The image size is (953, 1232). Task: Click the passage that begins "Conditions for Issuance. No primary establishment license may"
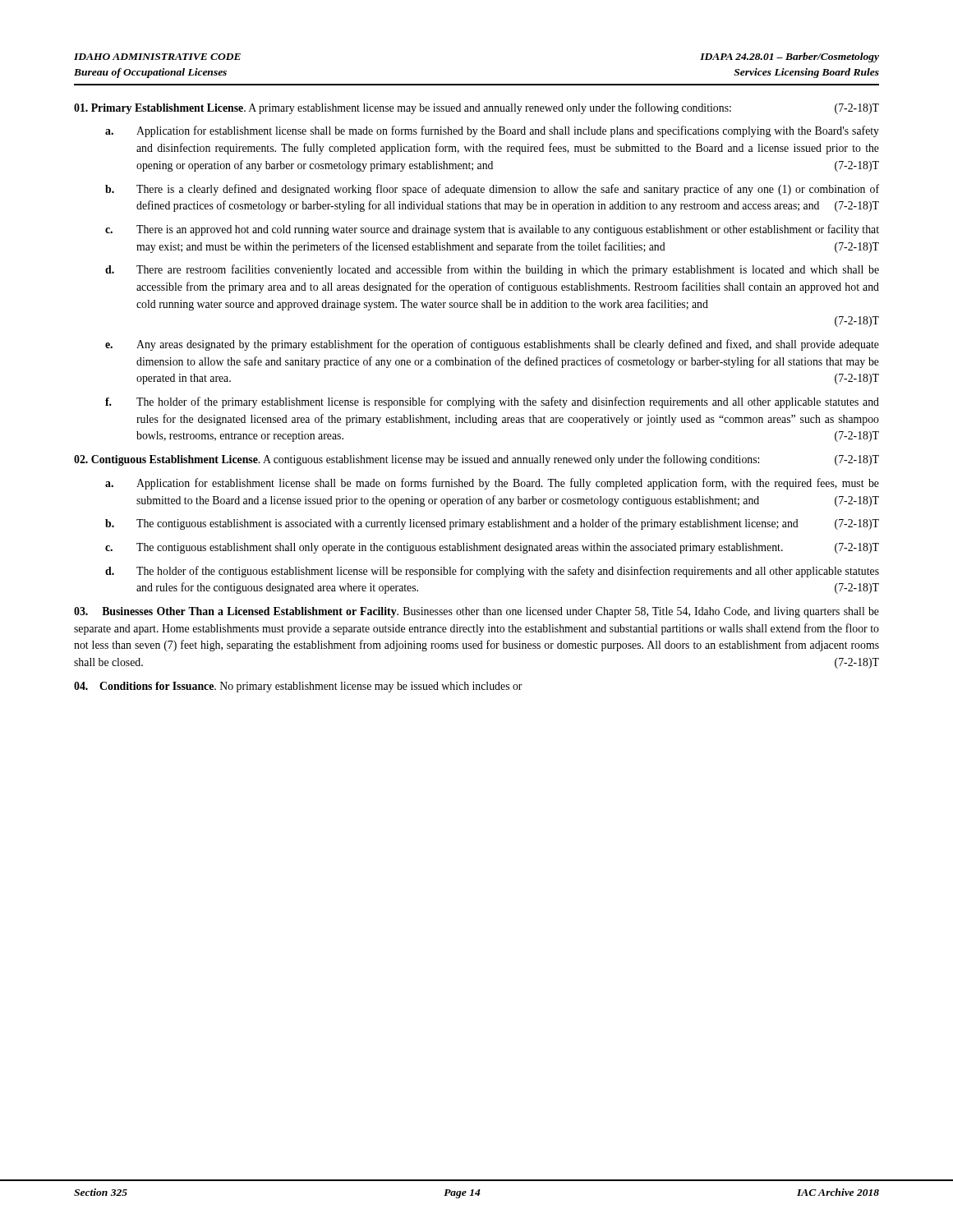click(298, 686)
